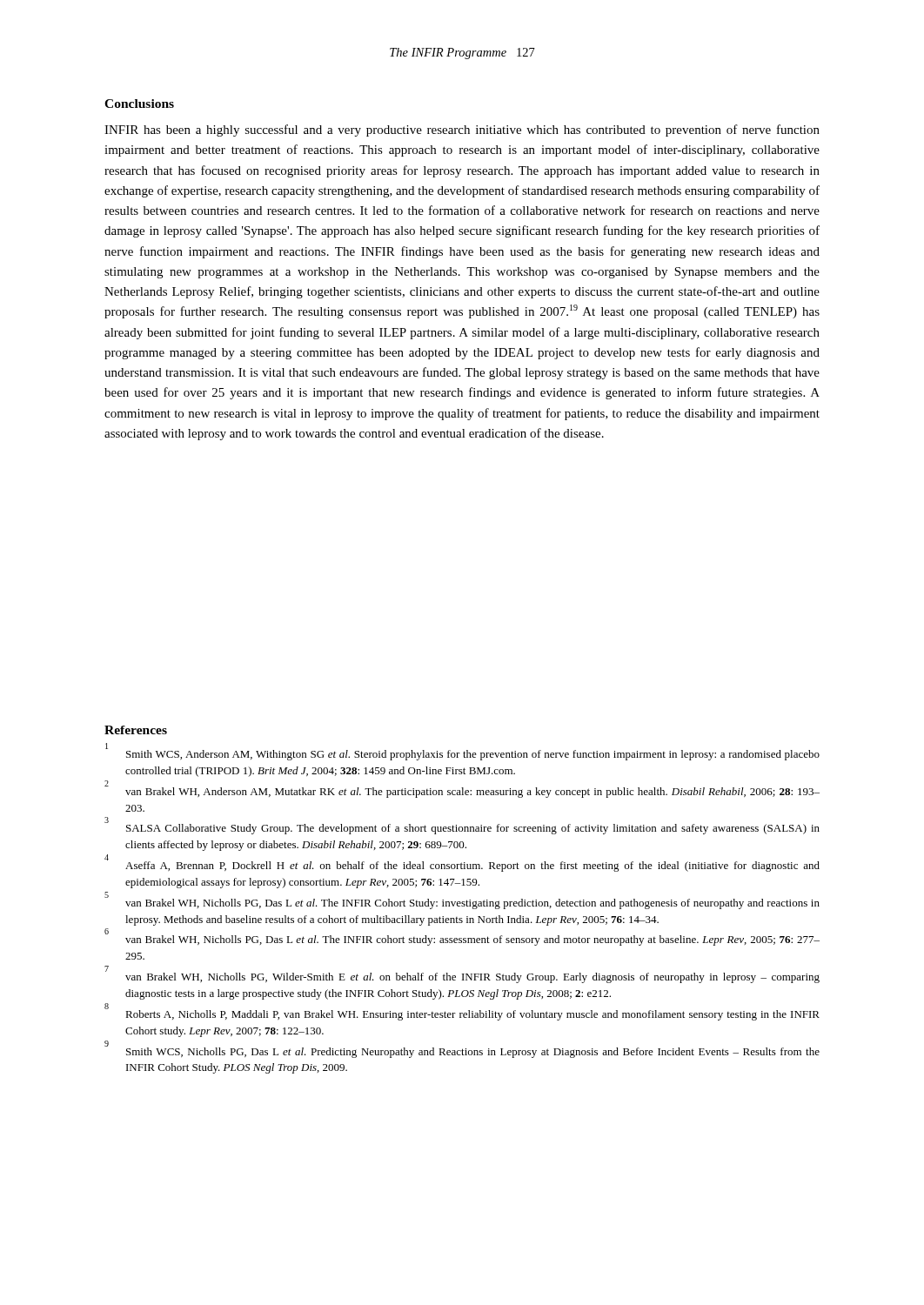Find the block on this page that starts "INFIR has been a highly successful"

coord(462,281)
